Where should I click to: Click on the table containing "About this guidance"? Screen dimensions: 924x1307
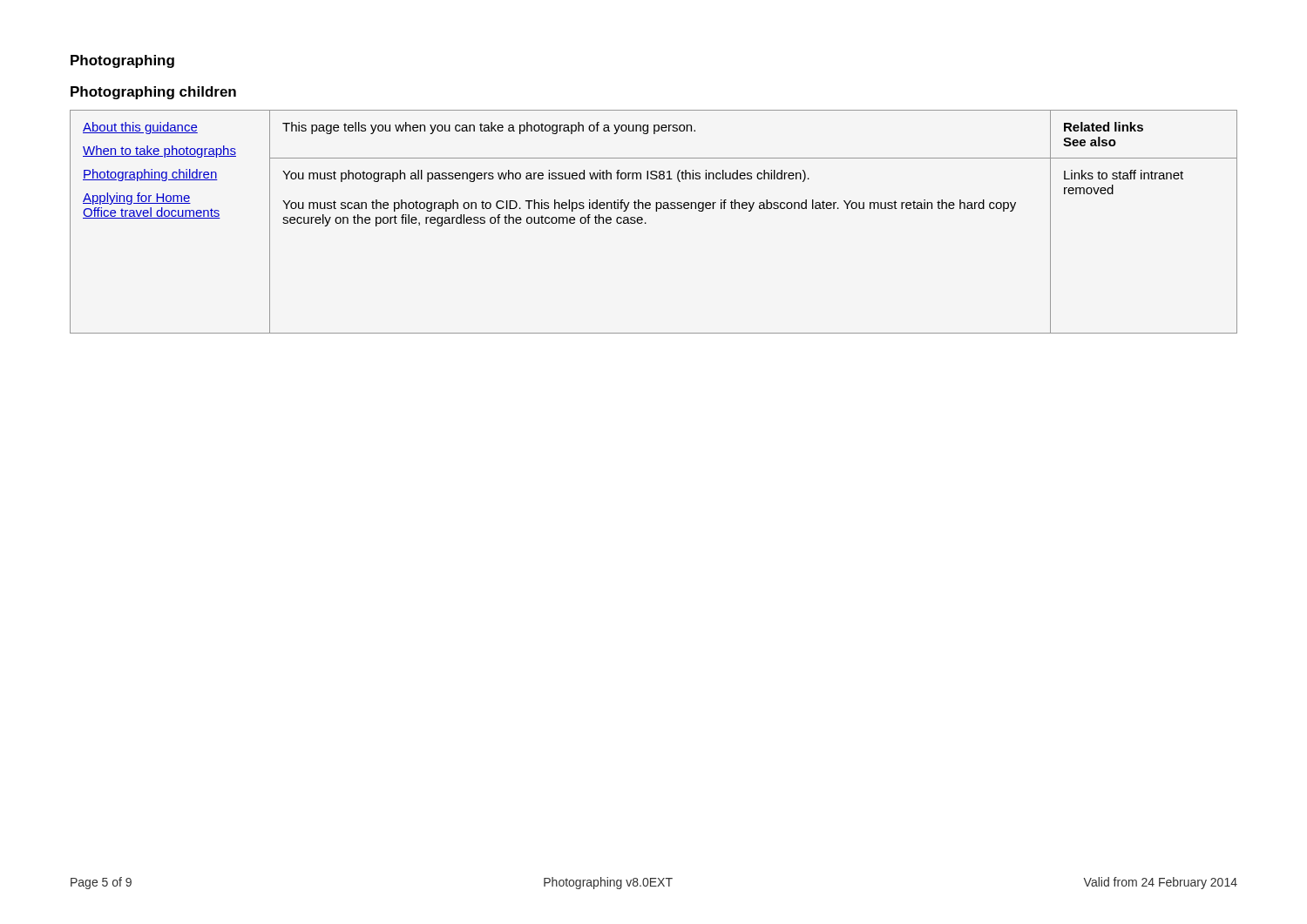654,222
